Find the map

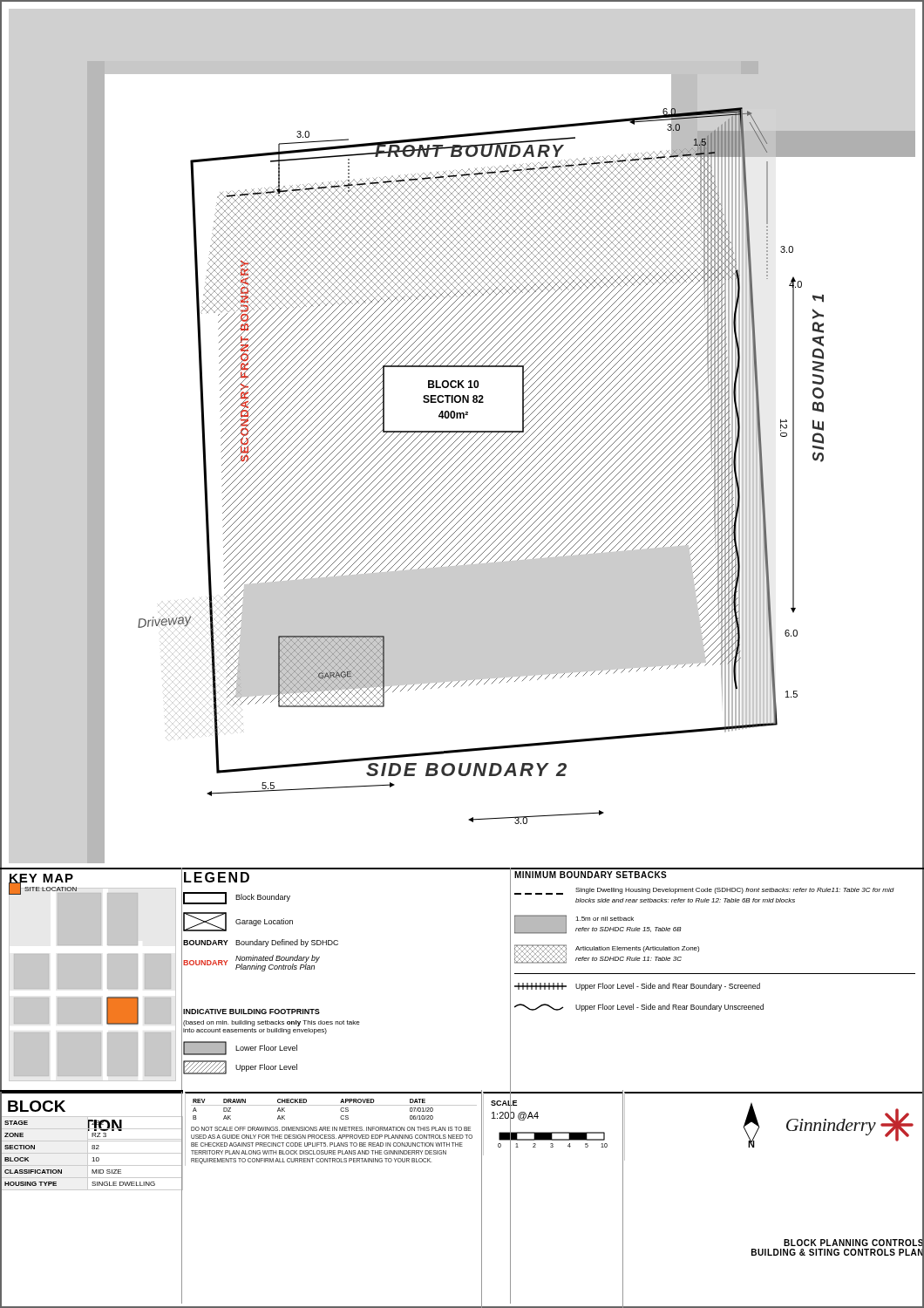point(92,984)
